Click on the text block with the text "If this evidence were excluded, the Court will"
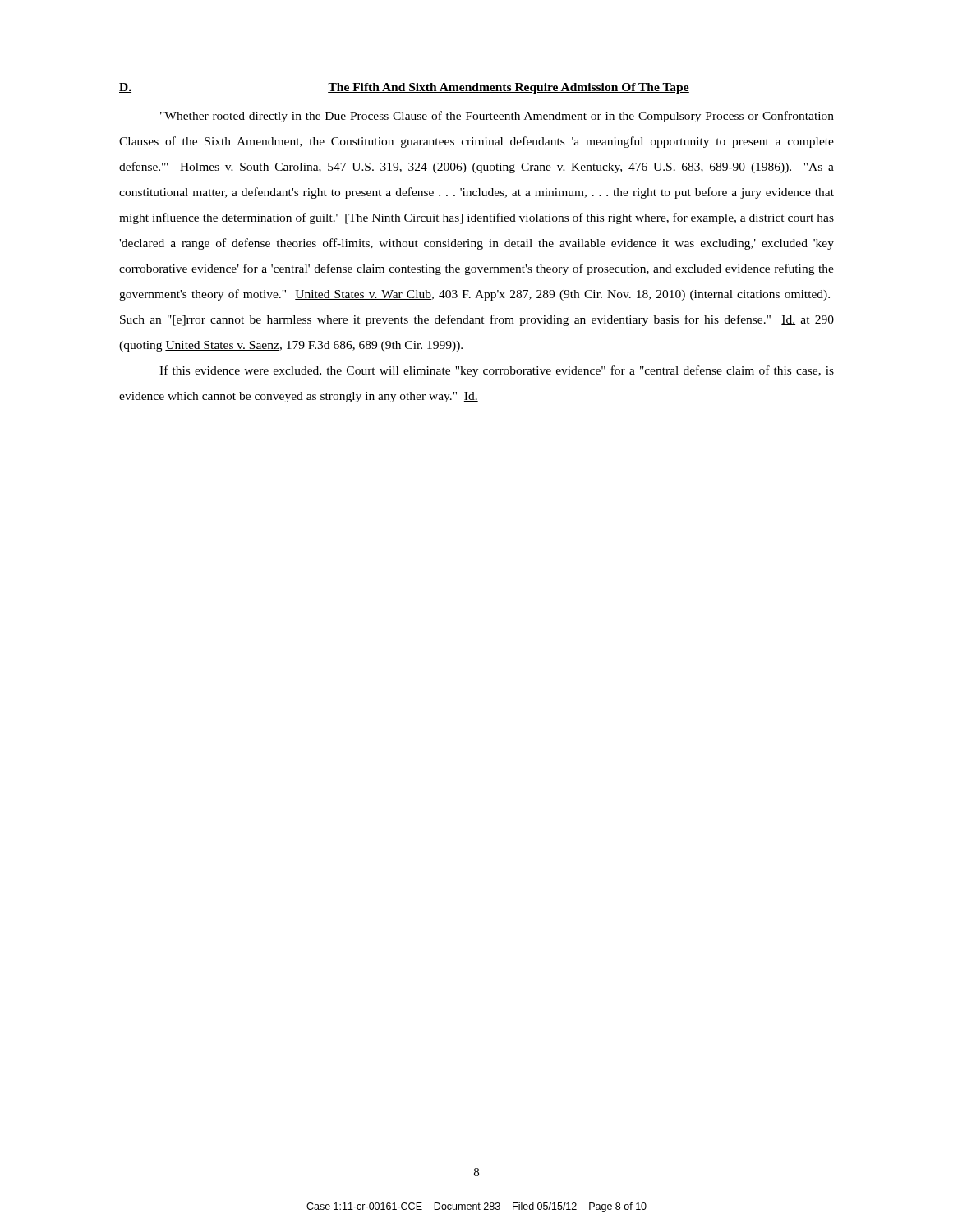The image size is (953, 1232). [x=476, y=383]
